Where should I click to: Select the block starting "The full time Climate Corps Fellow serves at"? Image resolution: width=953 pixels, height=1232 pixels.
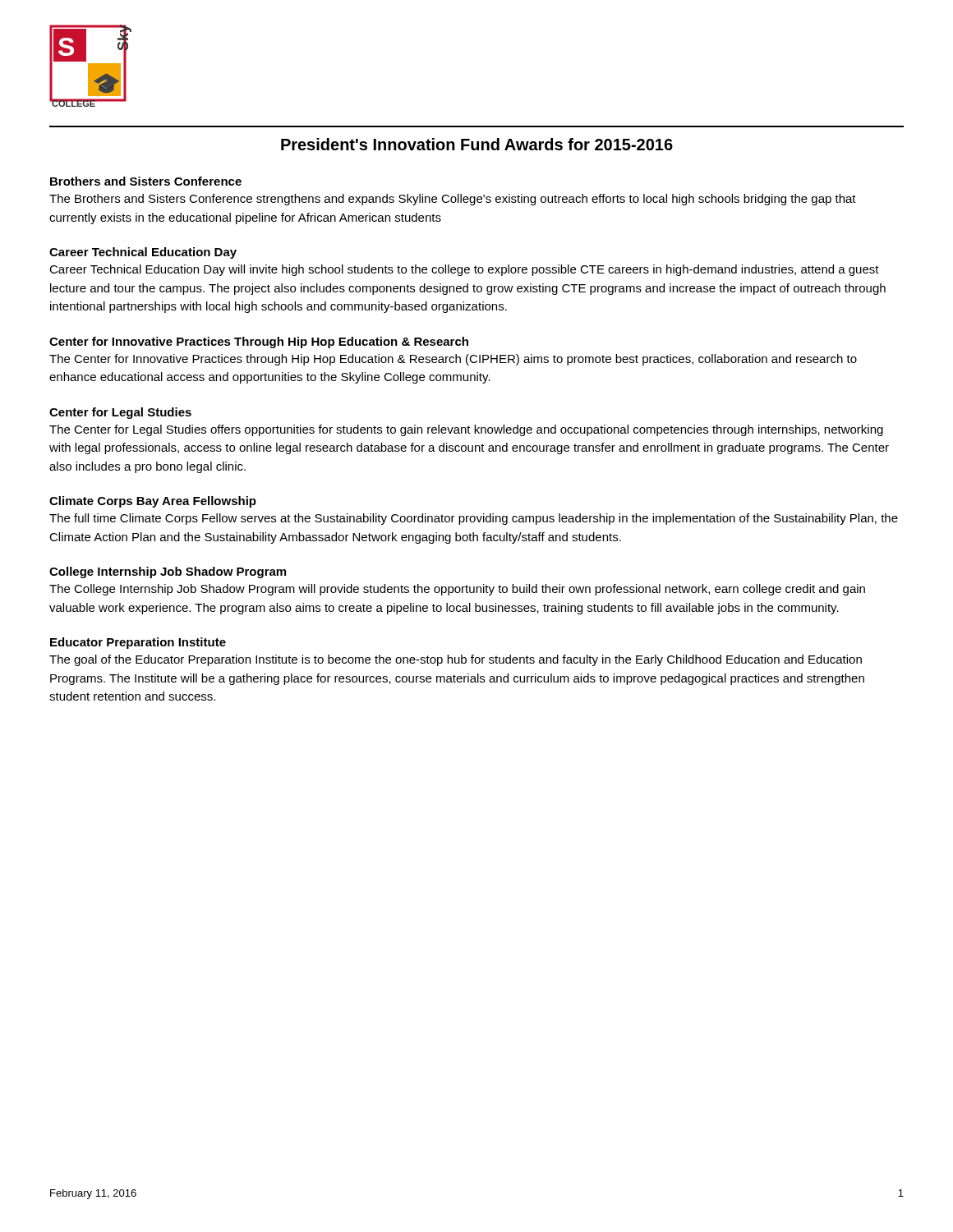click(474, 527)
